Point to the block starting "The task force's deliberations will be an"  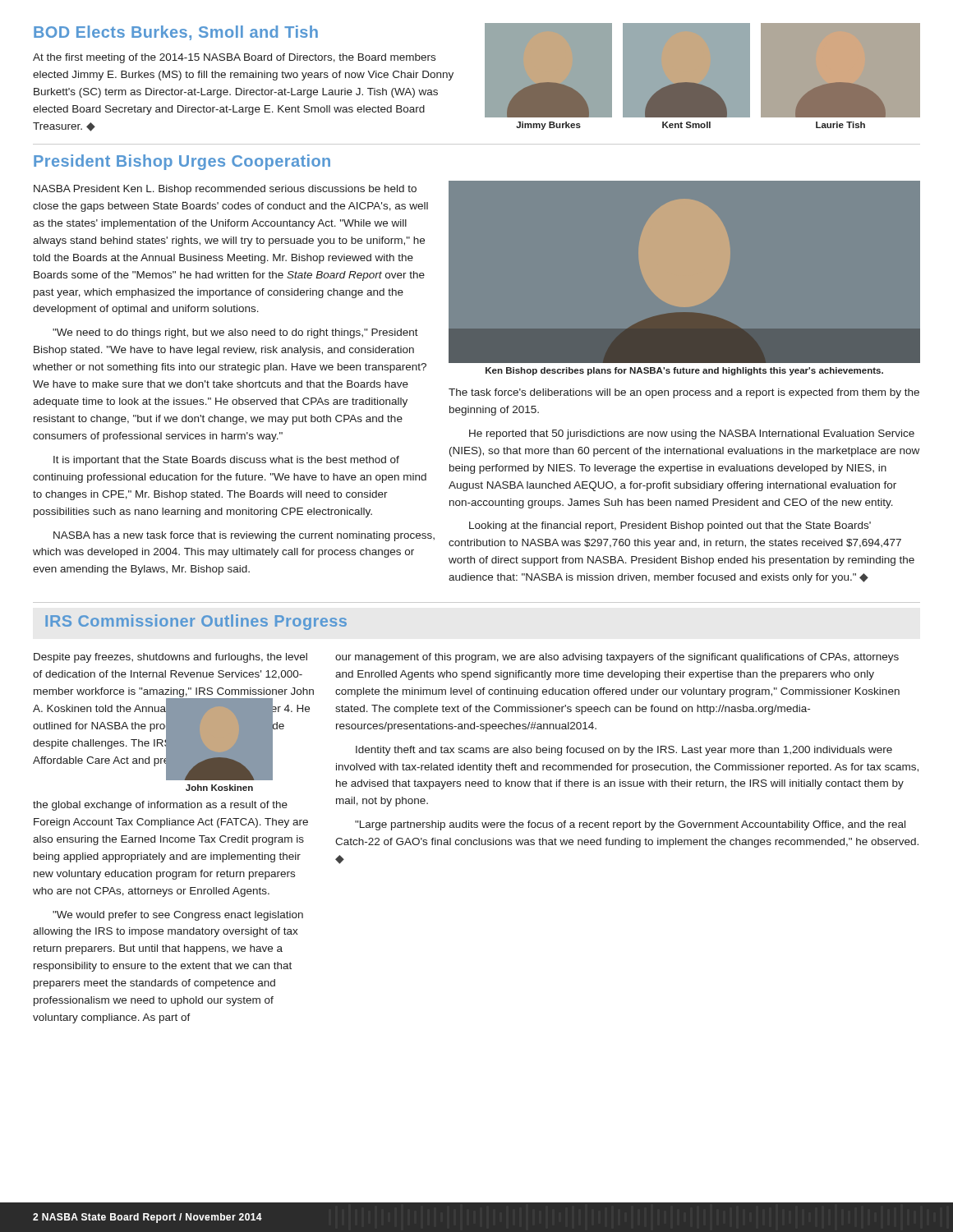pos(684,485)
